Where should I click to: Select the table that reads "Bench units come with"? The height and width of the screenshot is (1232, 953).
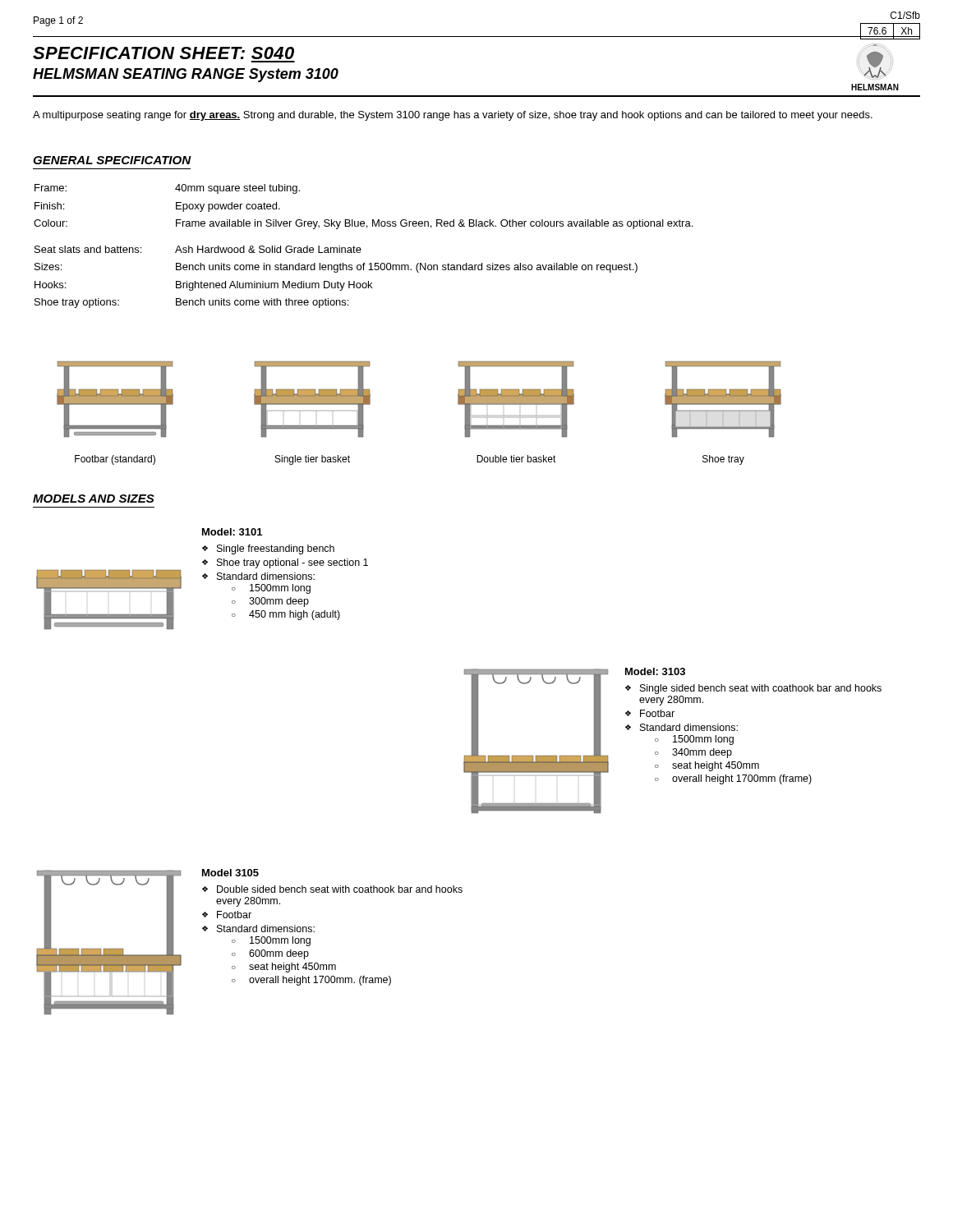pyautogui.click(x=476, y=245)
